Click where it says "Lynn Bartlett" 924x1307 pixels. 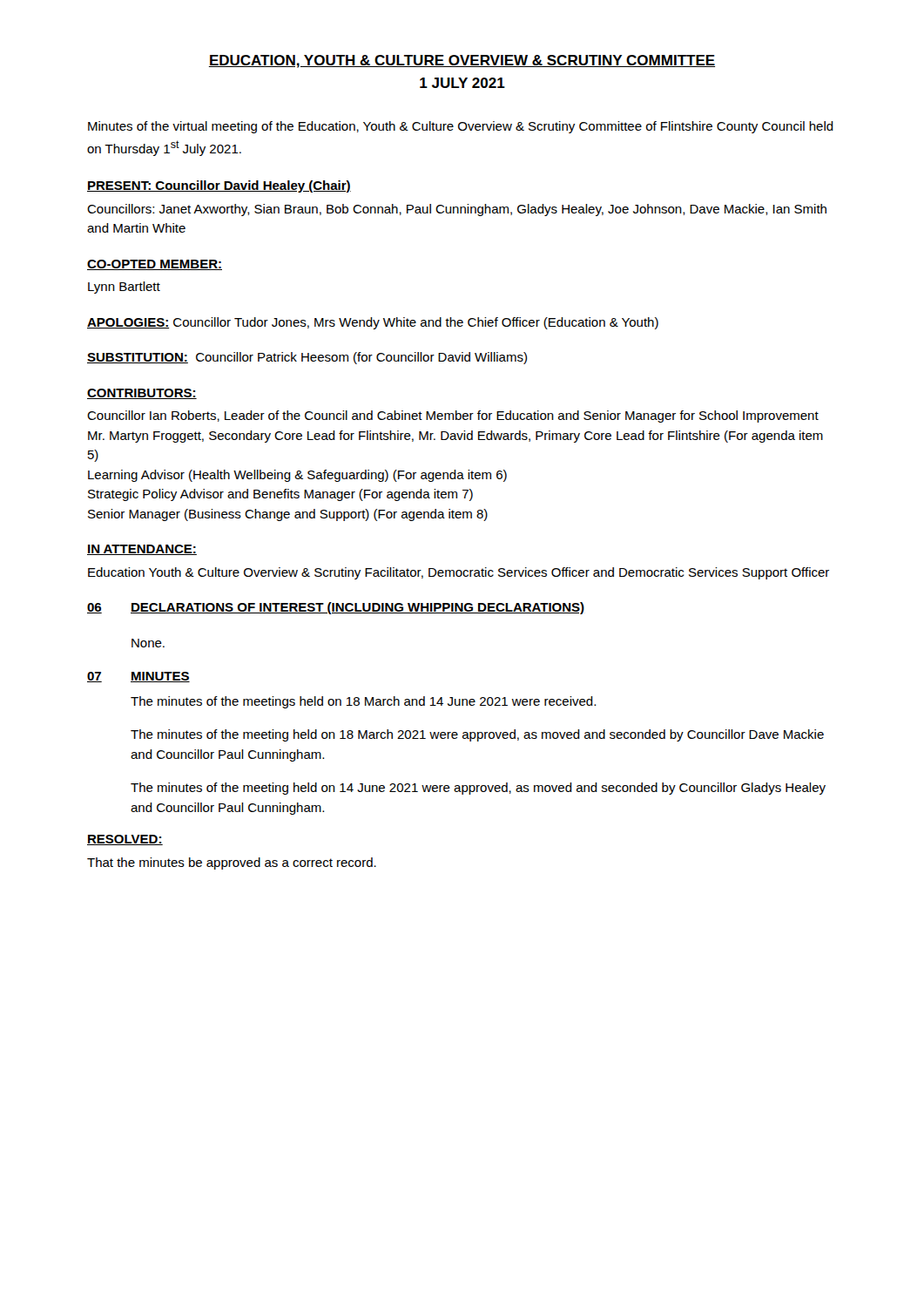coord(124,286)
